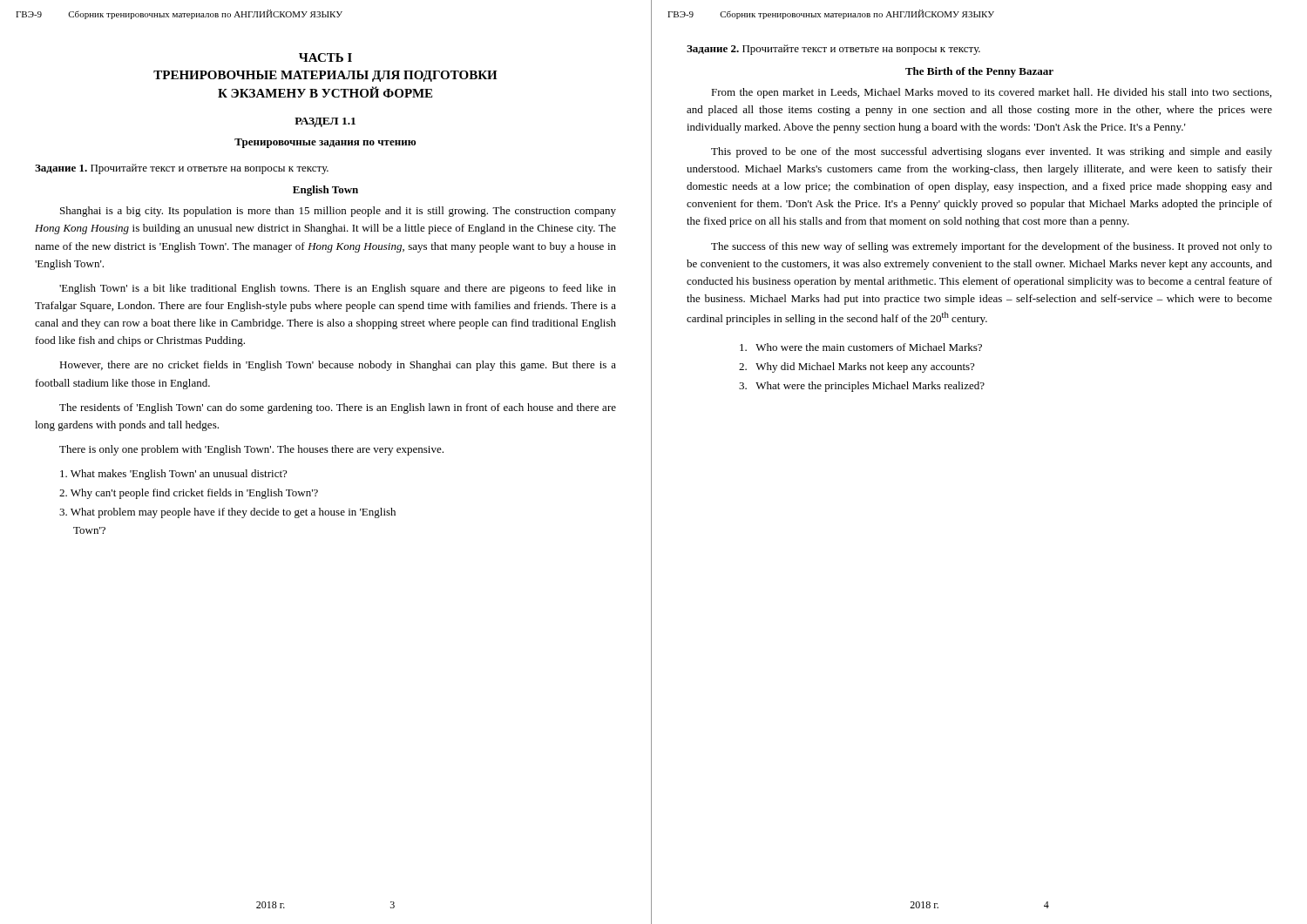1307x924 pixels.
Task: Locate the text starting "Who were the main customers of"
Action: (861, 347)
